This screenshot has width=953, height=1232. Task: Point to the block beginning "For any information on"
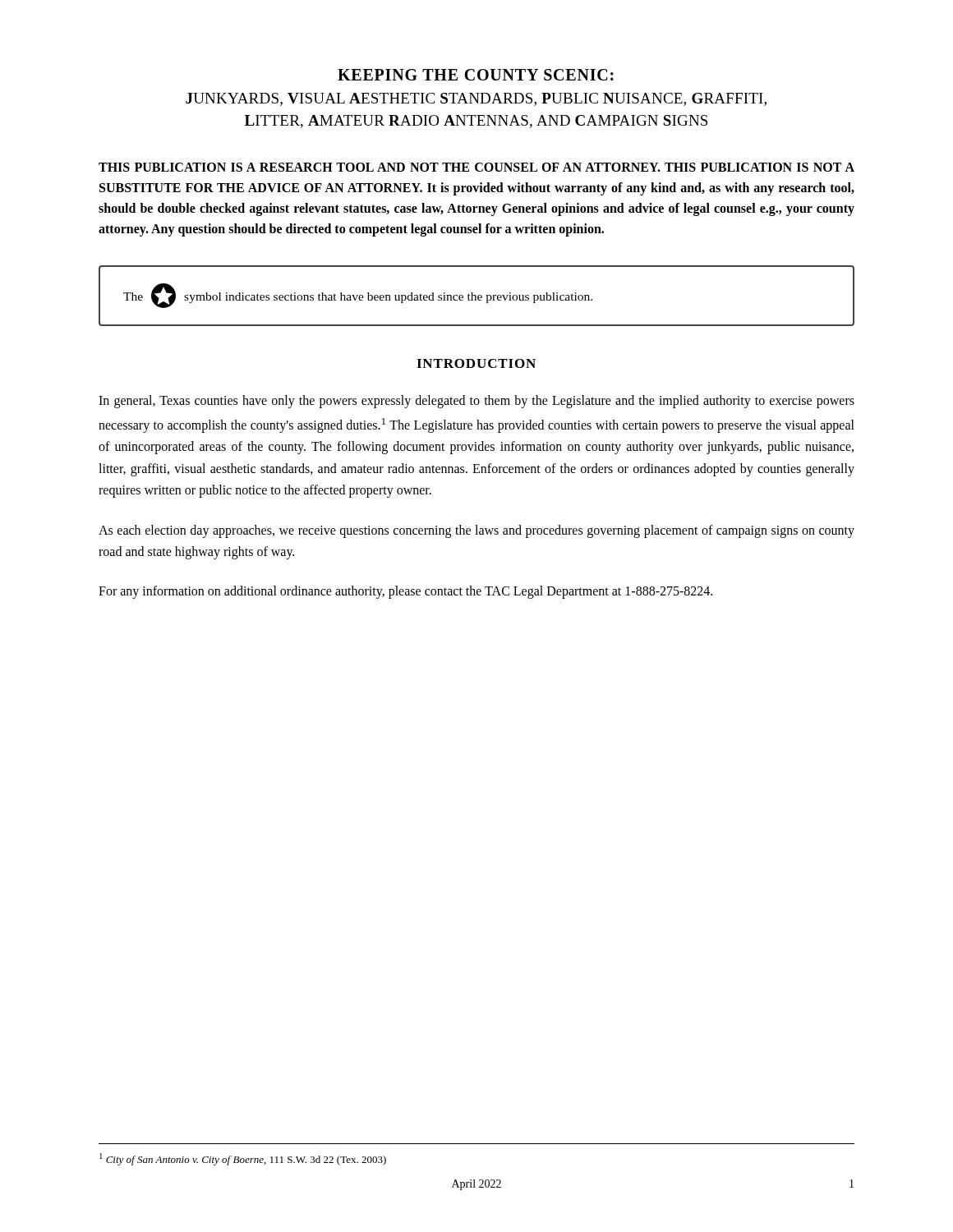point(406,591)
